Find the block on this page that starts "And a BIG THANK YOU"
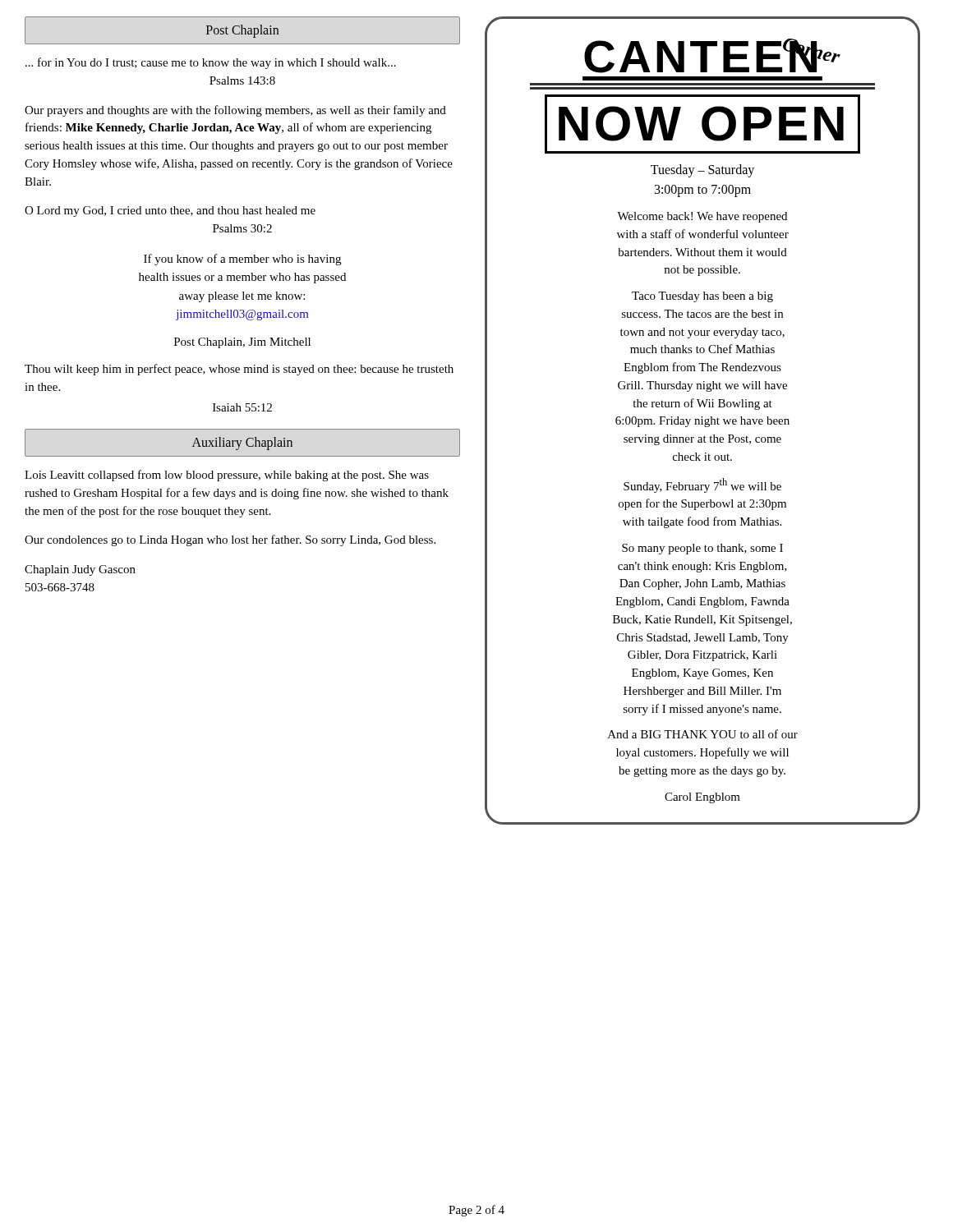 coord(702,752)
